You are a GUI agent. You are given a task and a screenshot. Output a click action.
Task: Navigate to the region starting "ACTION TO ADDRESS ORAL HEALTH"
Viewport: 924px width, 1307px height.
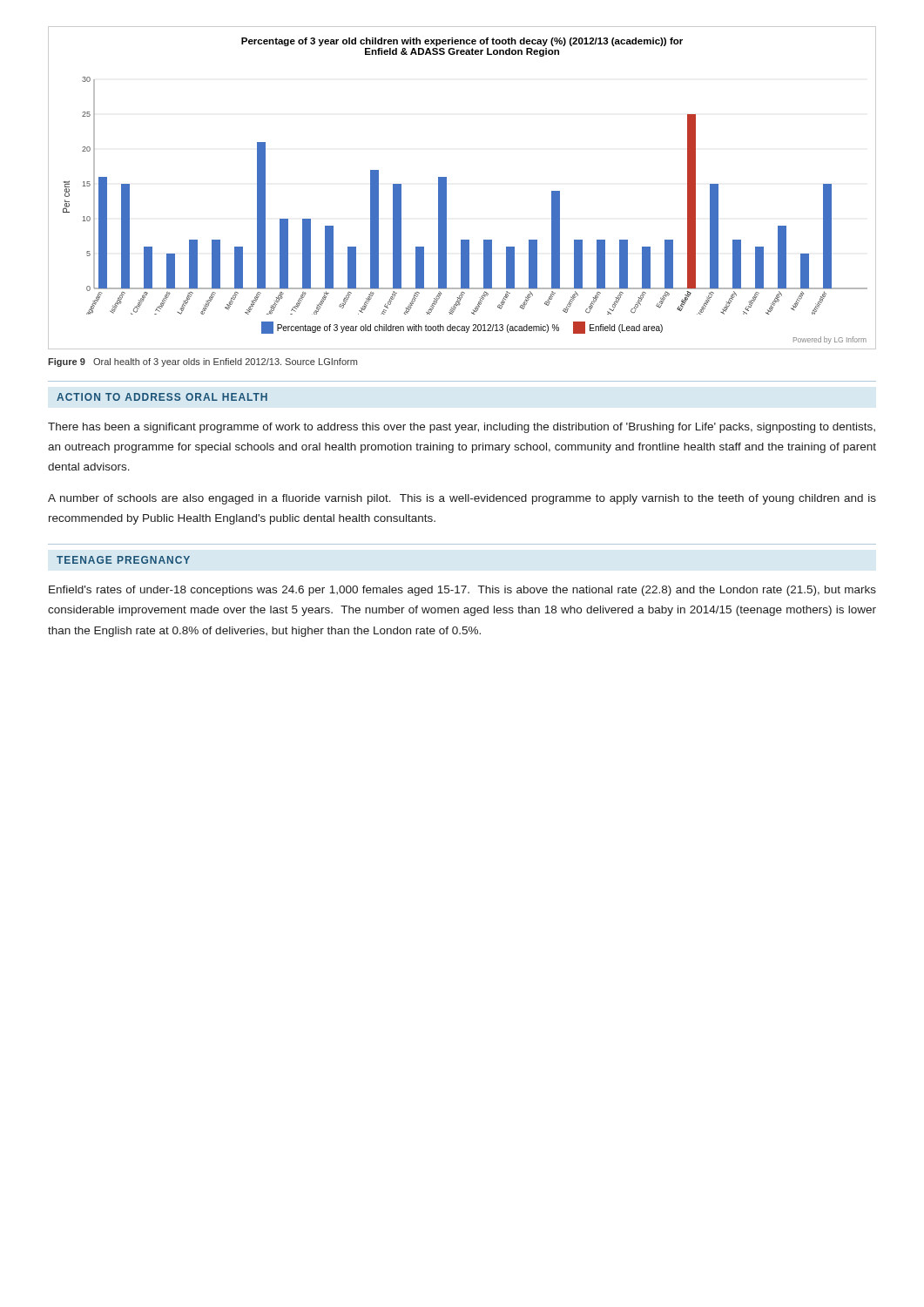click(x=163, y=397)
